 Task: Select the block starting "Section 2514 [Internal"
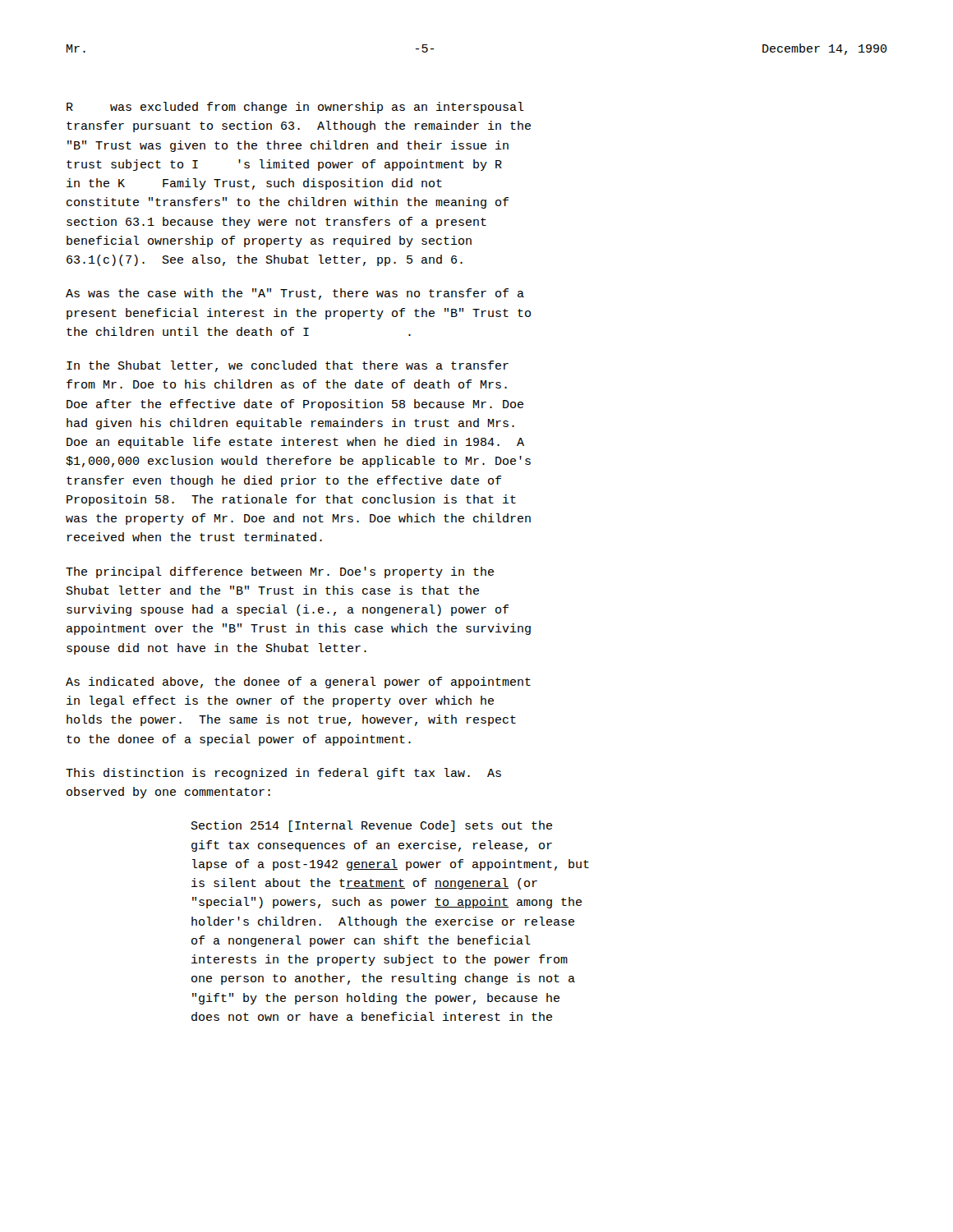click(x=361, y=922)
